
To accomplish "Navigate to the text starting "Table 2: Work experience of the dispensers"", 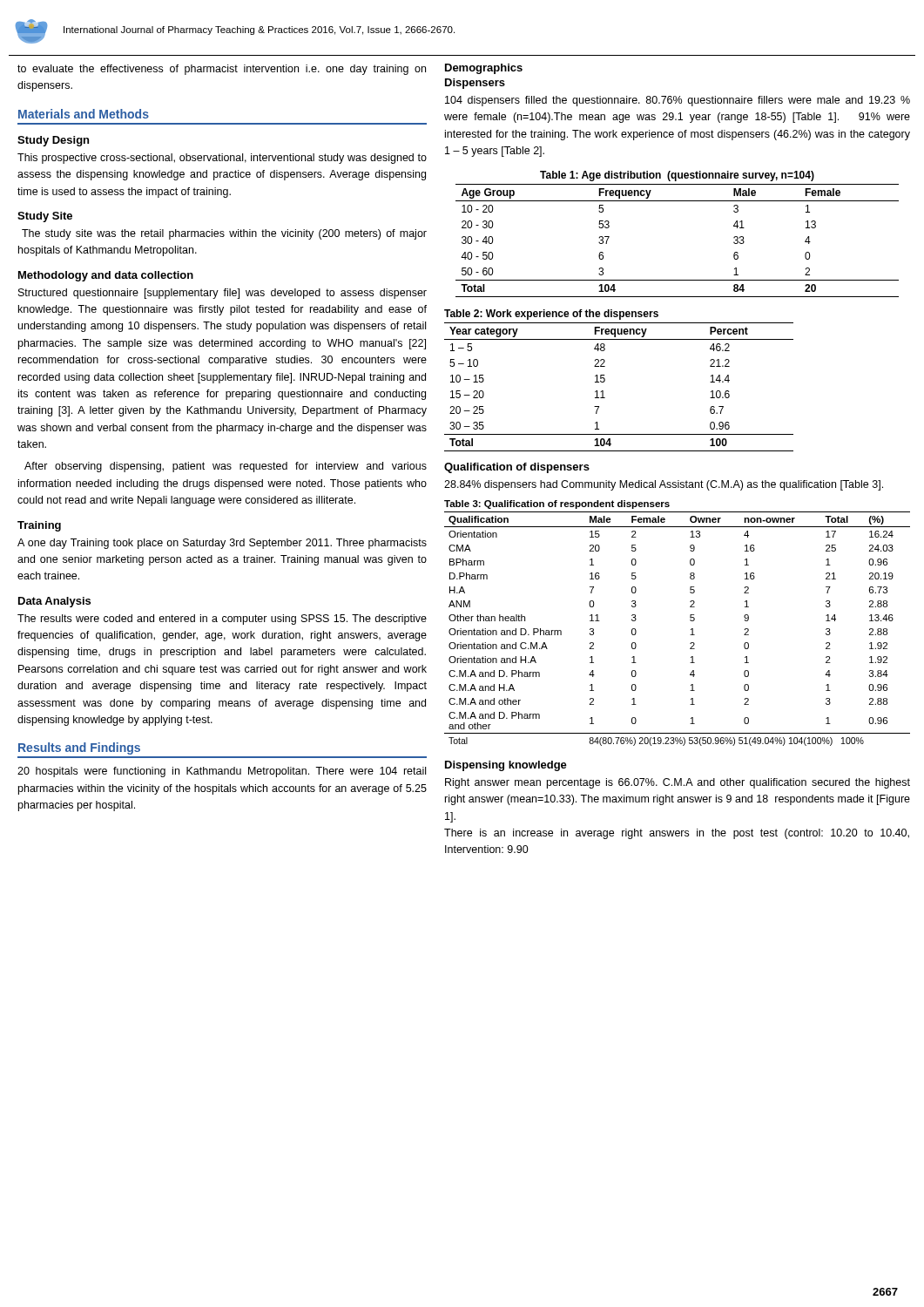I will [x=551, y=313].
